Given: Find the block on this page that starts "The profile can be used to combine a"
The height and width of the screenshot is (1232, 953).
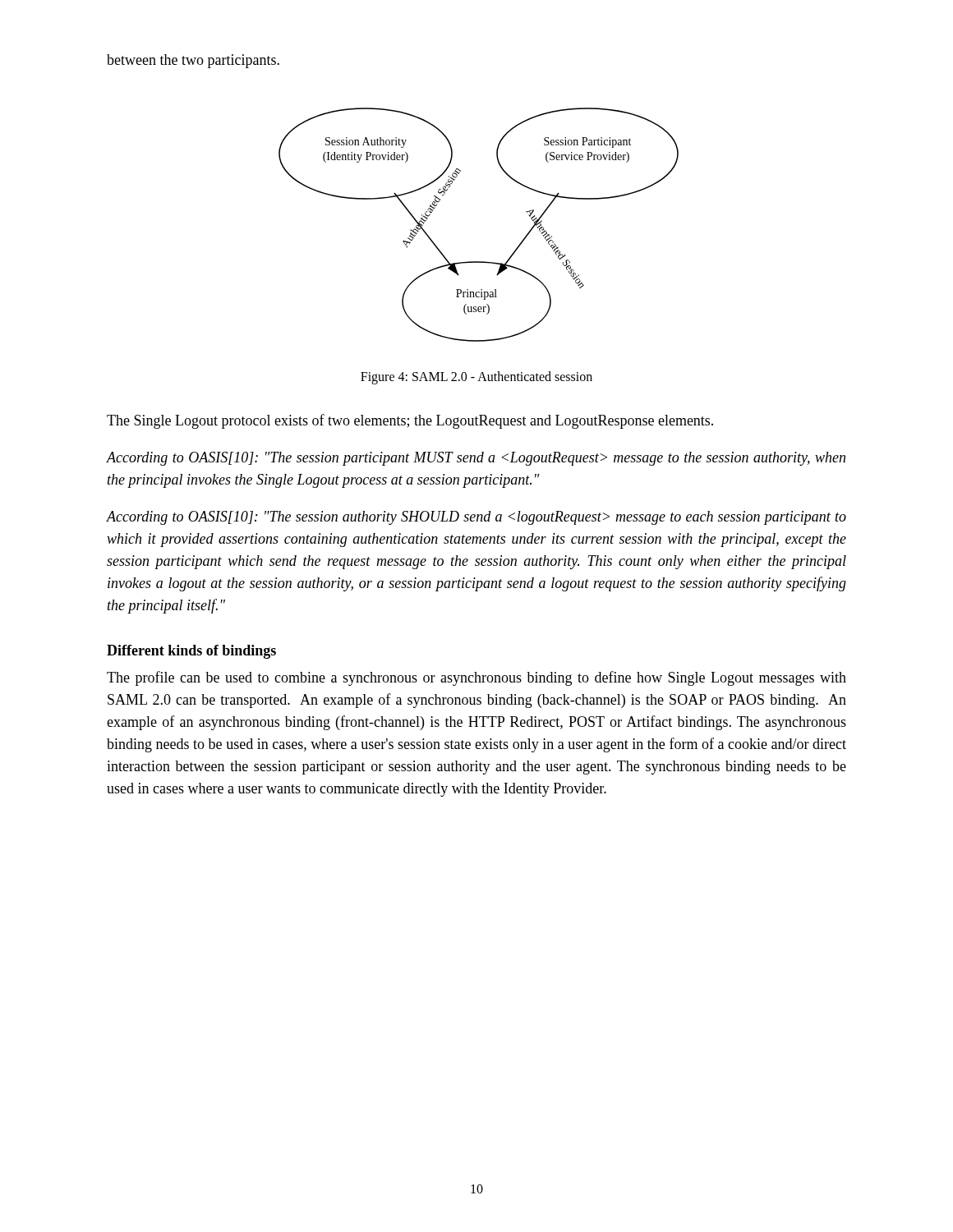Looking at the screenshot, I should pos(476,733).
